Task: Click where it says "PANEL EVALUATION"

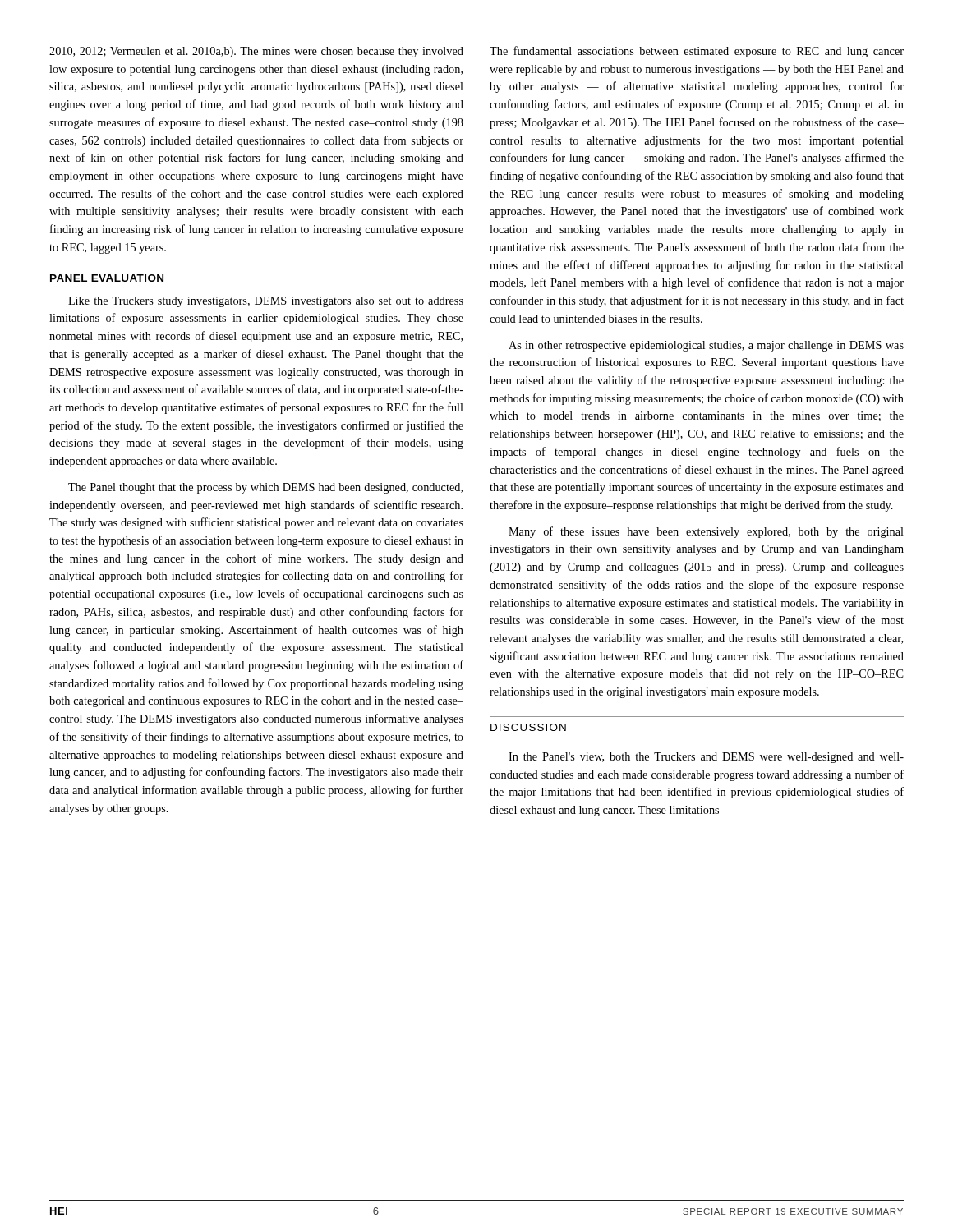Action: coord(107,278)
